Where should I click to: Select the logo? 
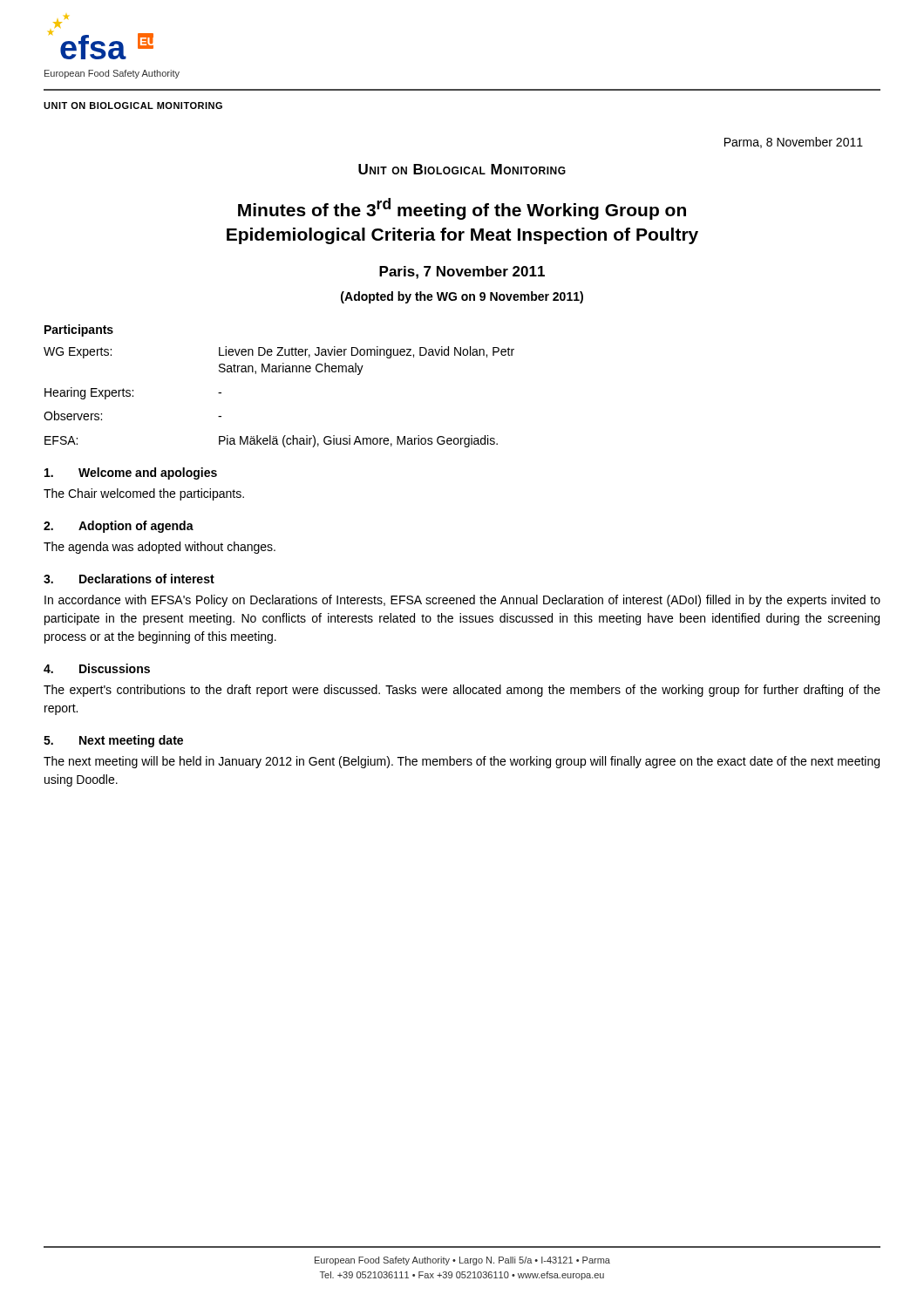click(124, 47)
